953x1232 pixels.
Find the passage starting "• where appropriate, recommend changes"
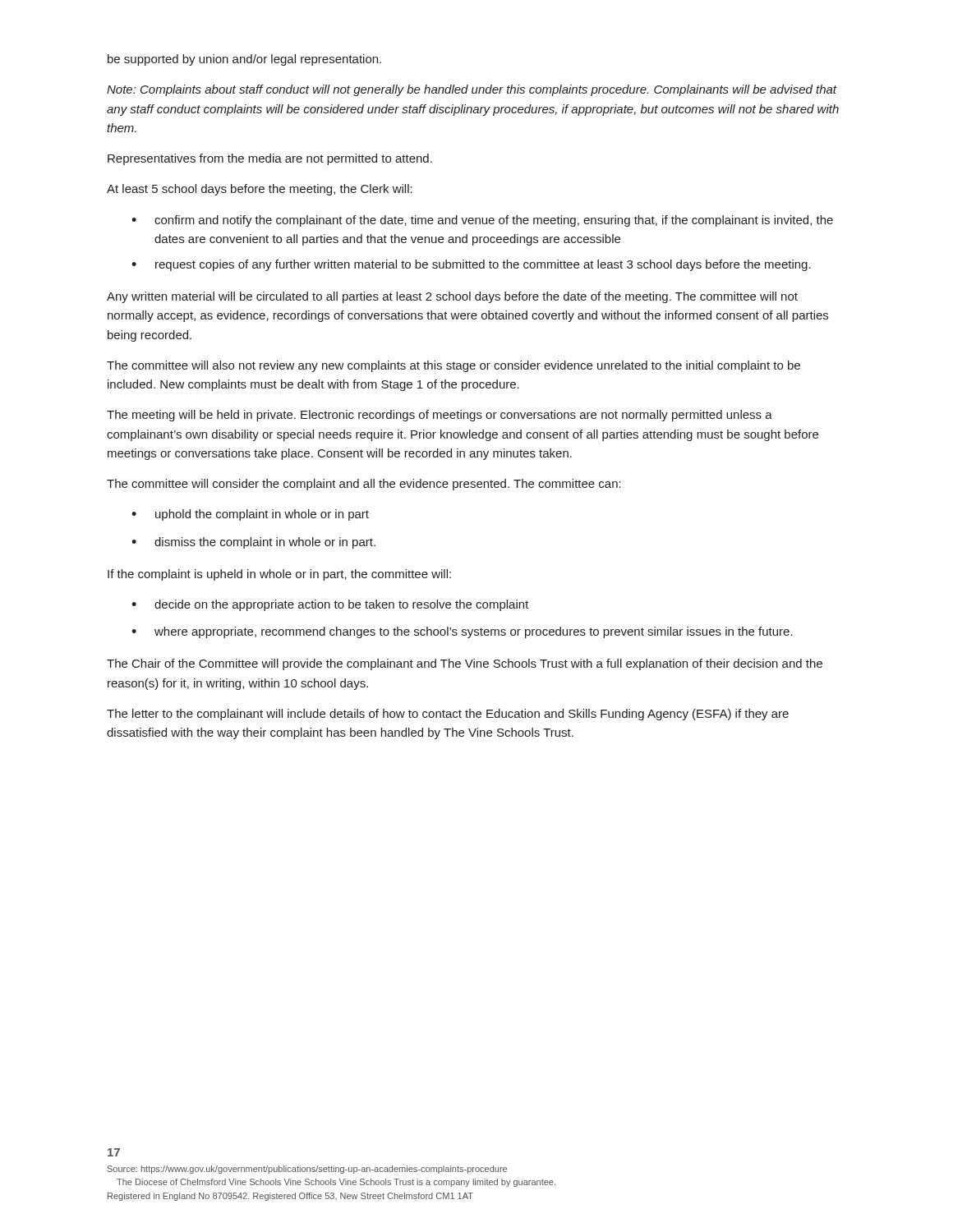[489, 632]
